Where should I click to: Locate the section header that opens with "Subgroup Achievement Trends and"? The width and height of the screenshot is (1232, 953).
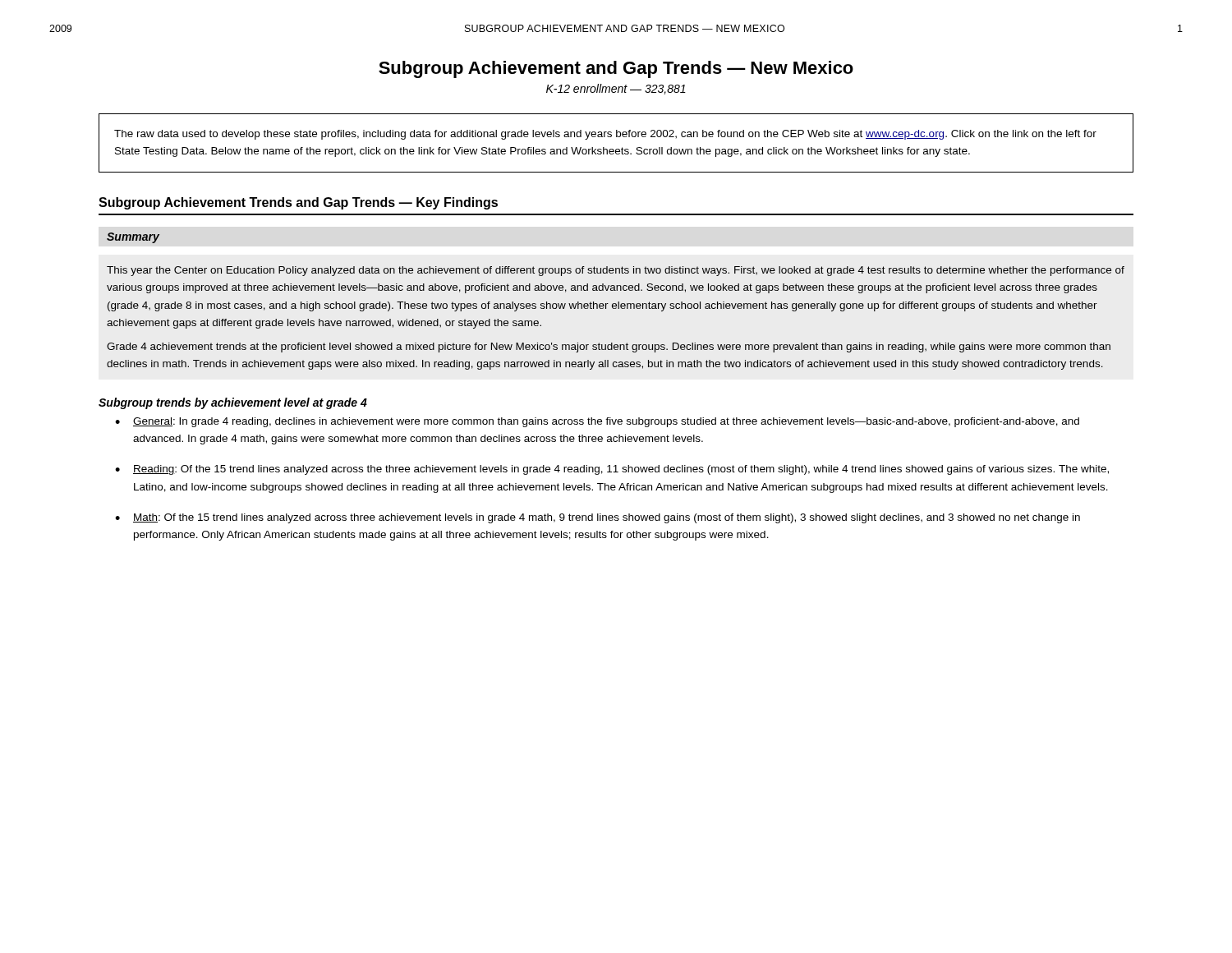[x=298, y=202]
